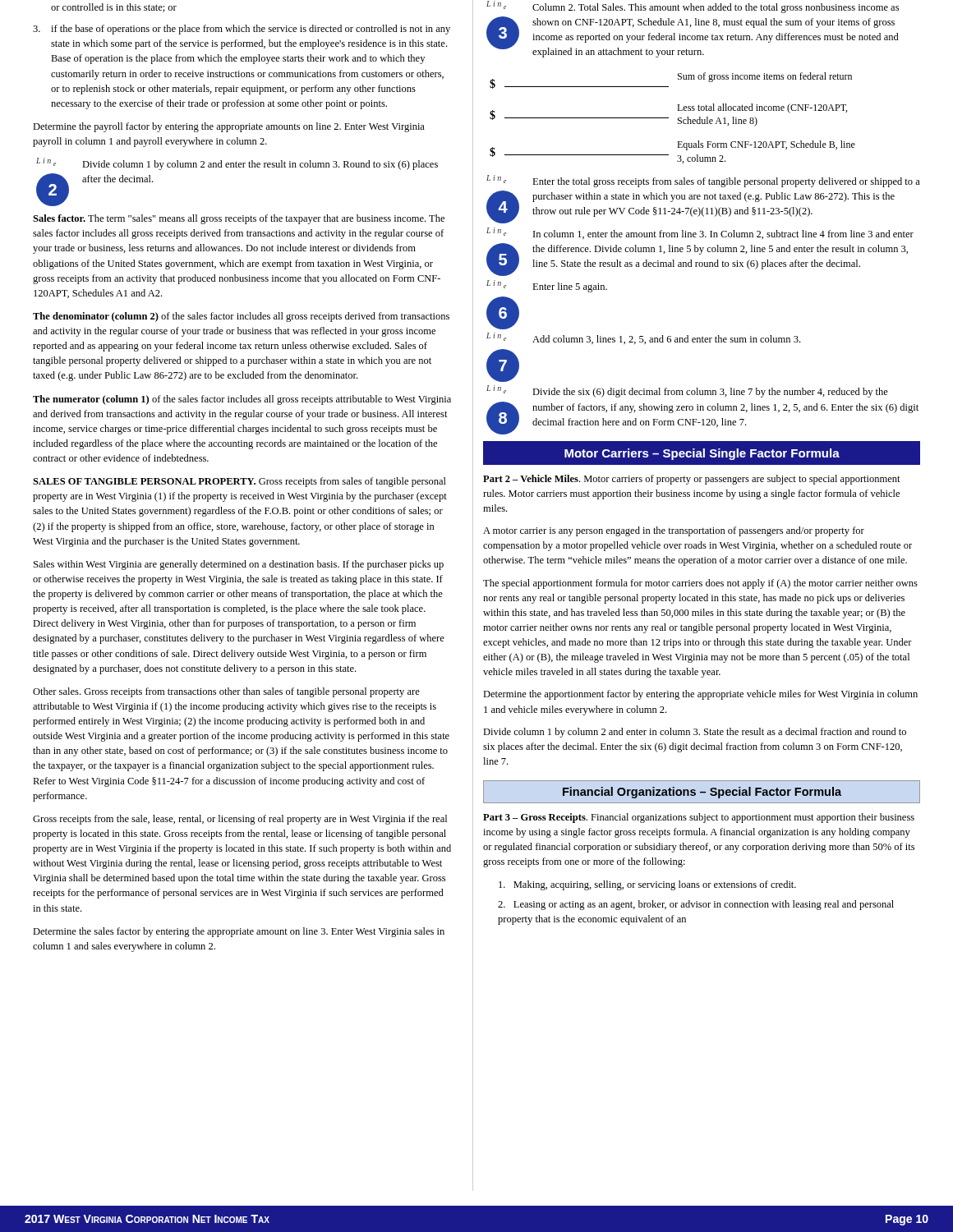Point to the text block starting "Part 3 –"

click(699, 840)
